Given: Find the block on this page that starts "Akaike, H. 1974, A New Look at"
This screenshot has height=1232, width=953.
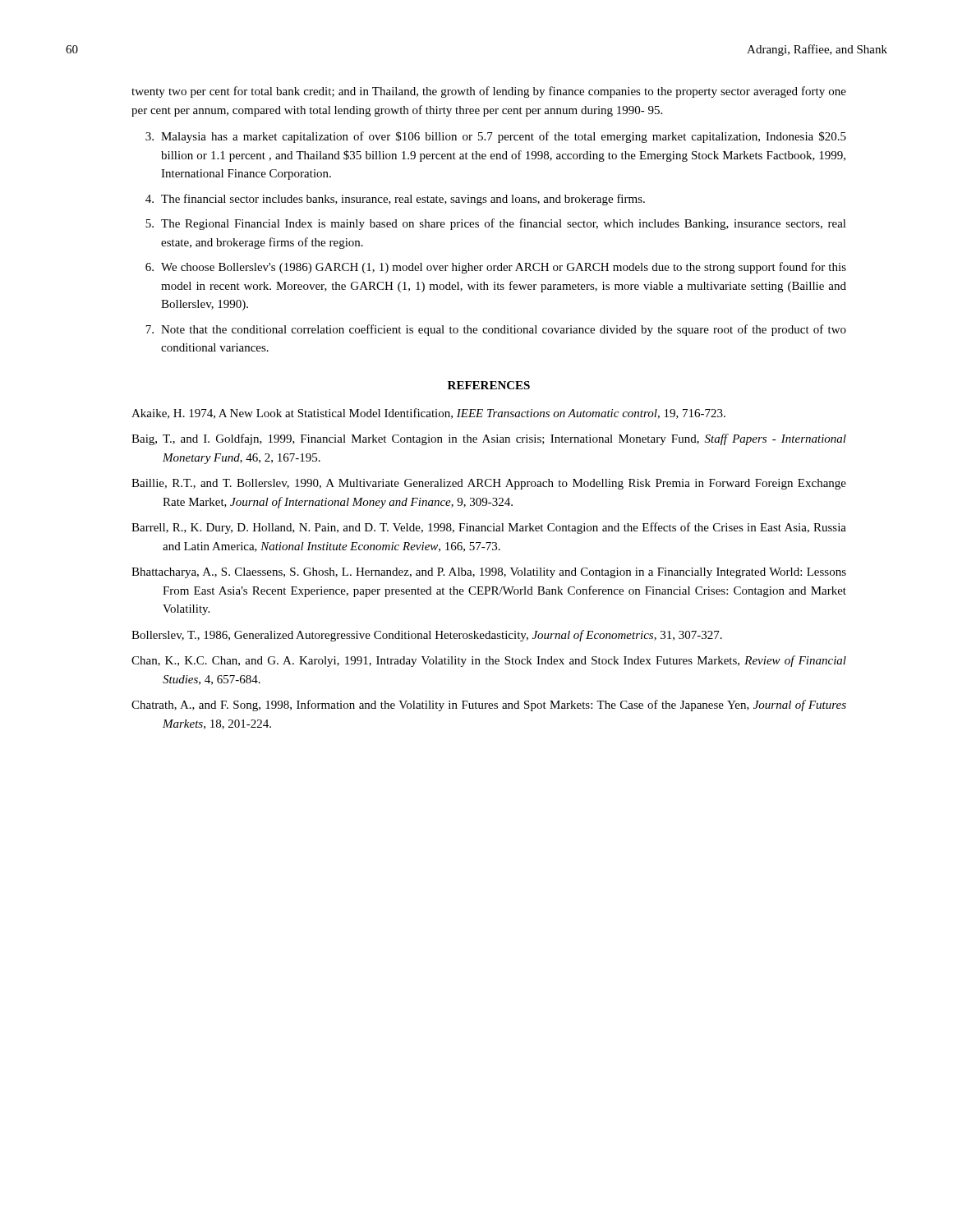Looking at the screenshot, I should click(x=429, y=413).
